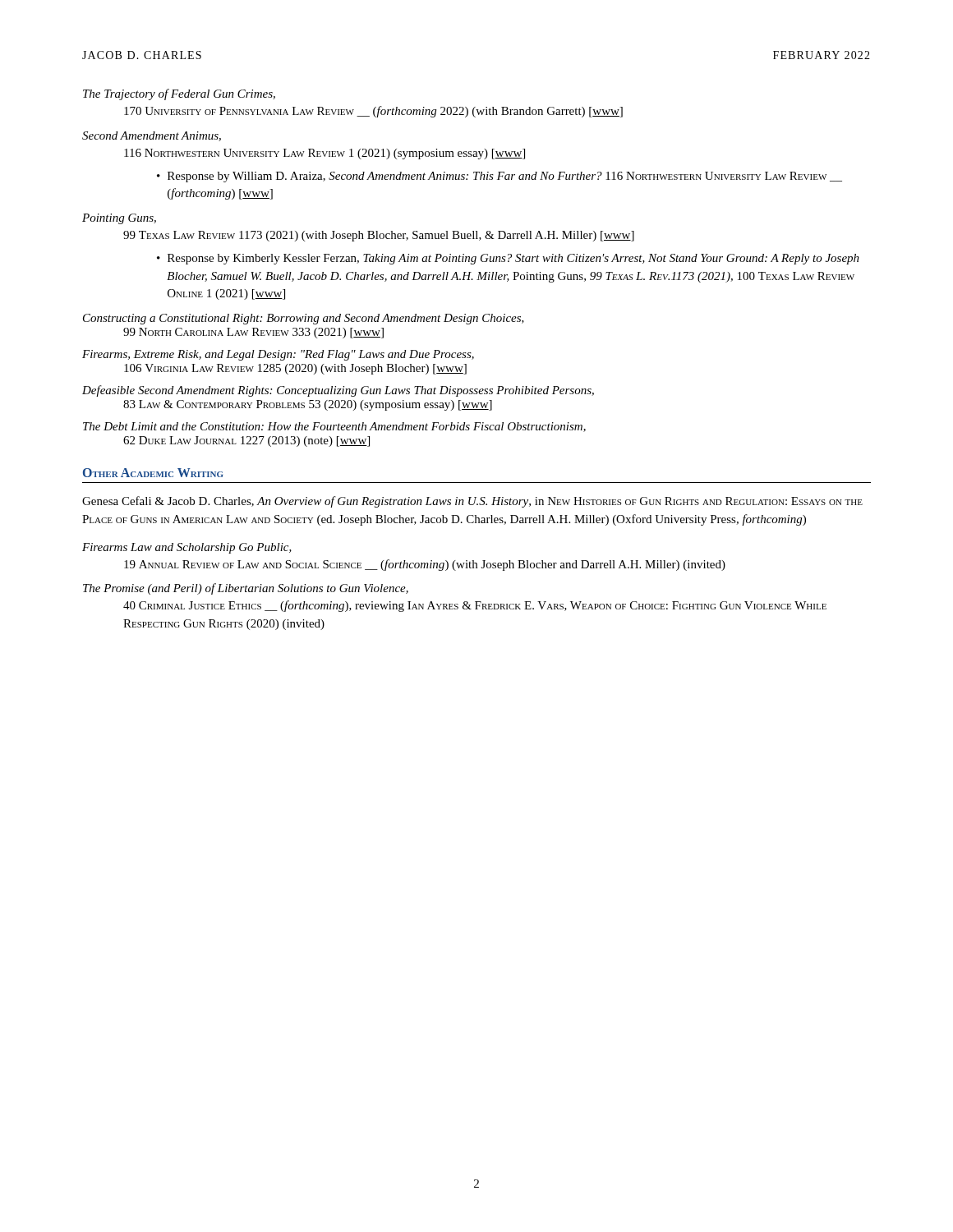The image size is (953, 1232).
Task: Point to the block beginning "Response by William D. Araiza, Second Amendment"
Action: click(x=505, y=184)
